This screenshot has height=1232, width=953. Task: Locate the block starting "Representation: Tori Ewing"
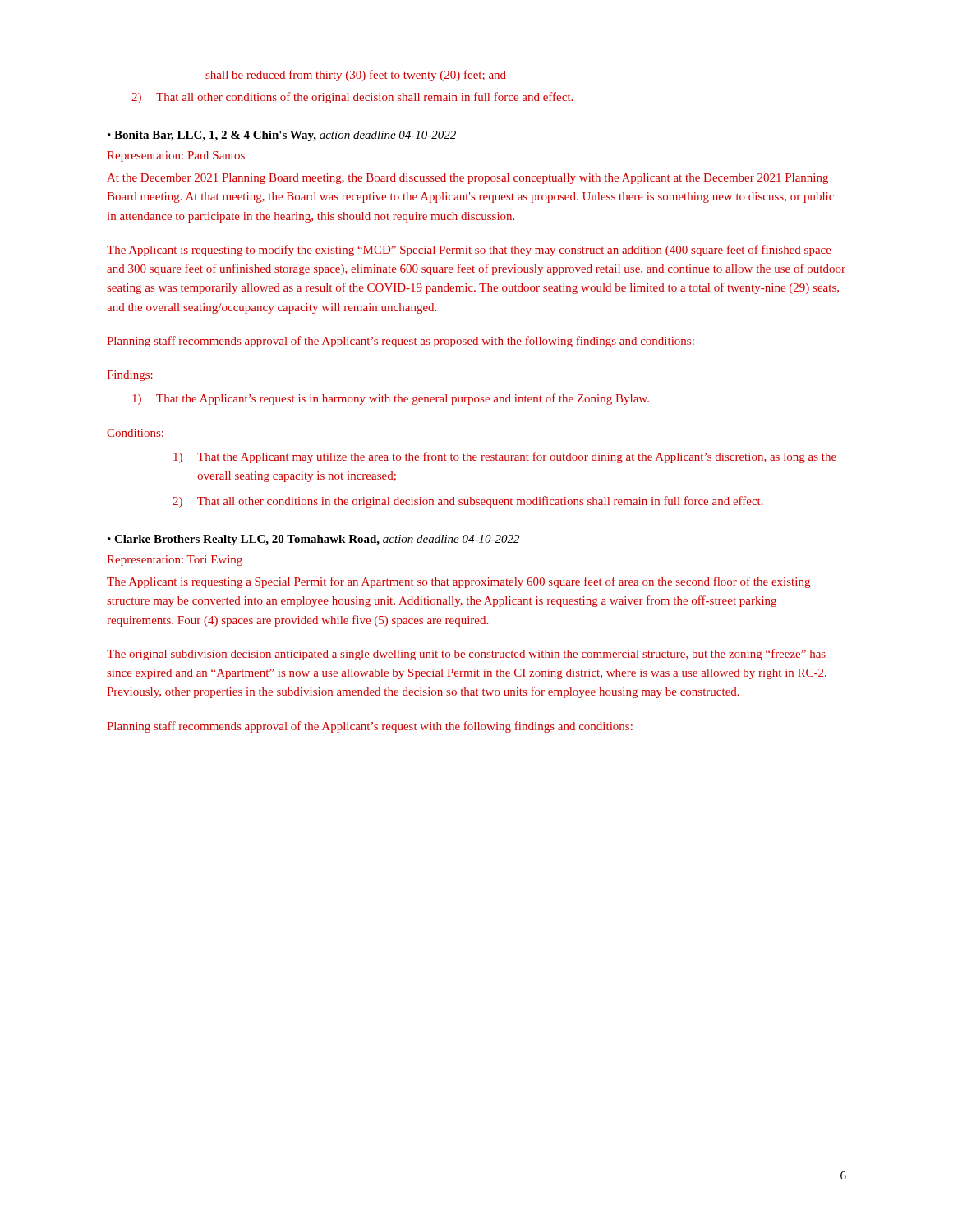click(175, 559)
